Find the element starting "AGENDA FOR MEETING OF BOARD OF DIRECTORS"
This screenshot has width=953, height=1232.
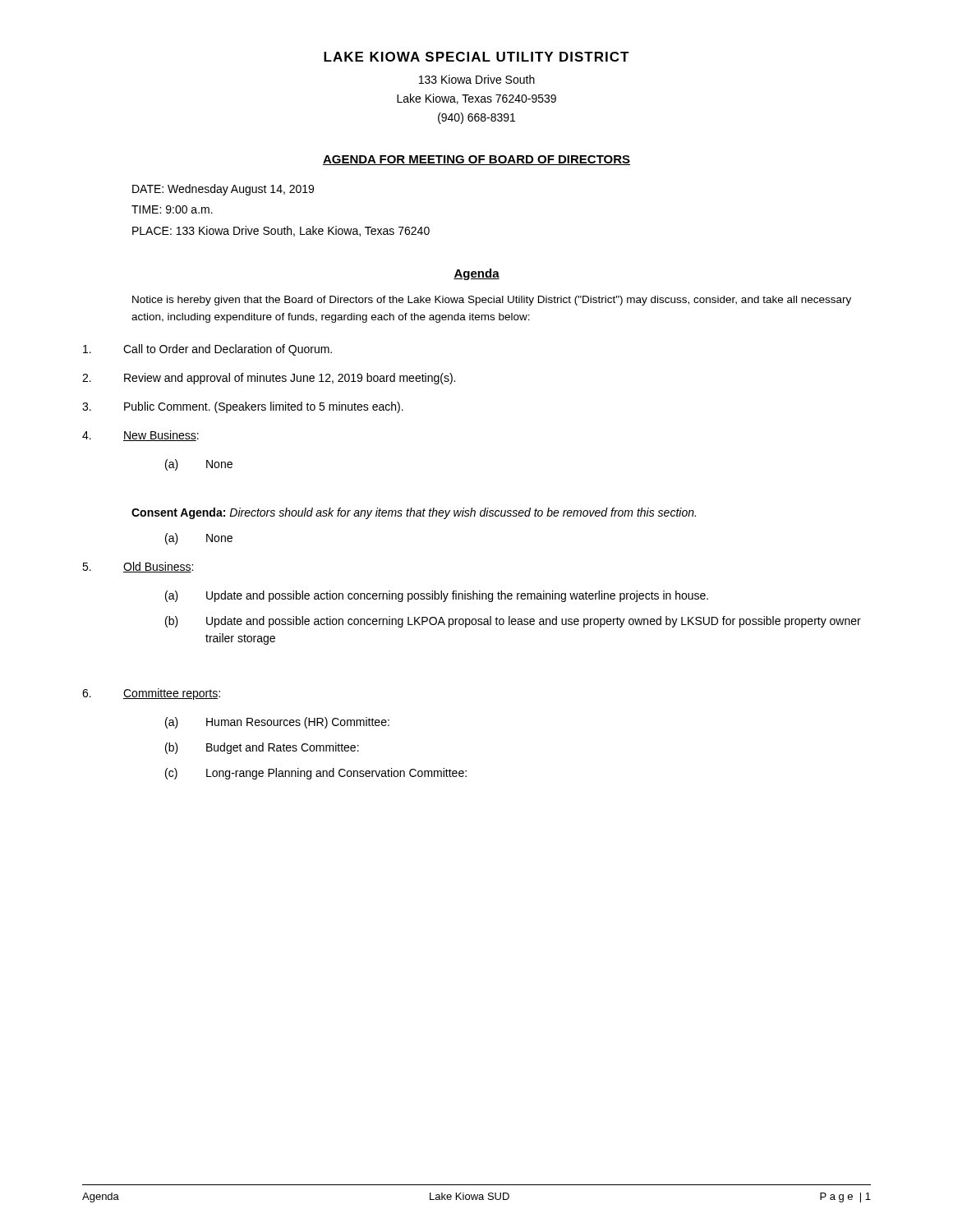point(476,159)
